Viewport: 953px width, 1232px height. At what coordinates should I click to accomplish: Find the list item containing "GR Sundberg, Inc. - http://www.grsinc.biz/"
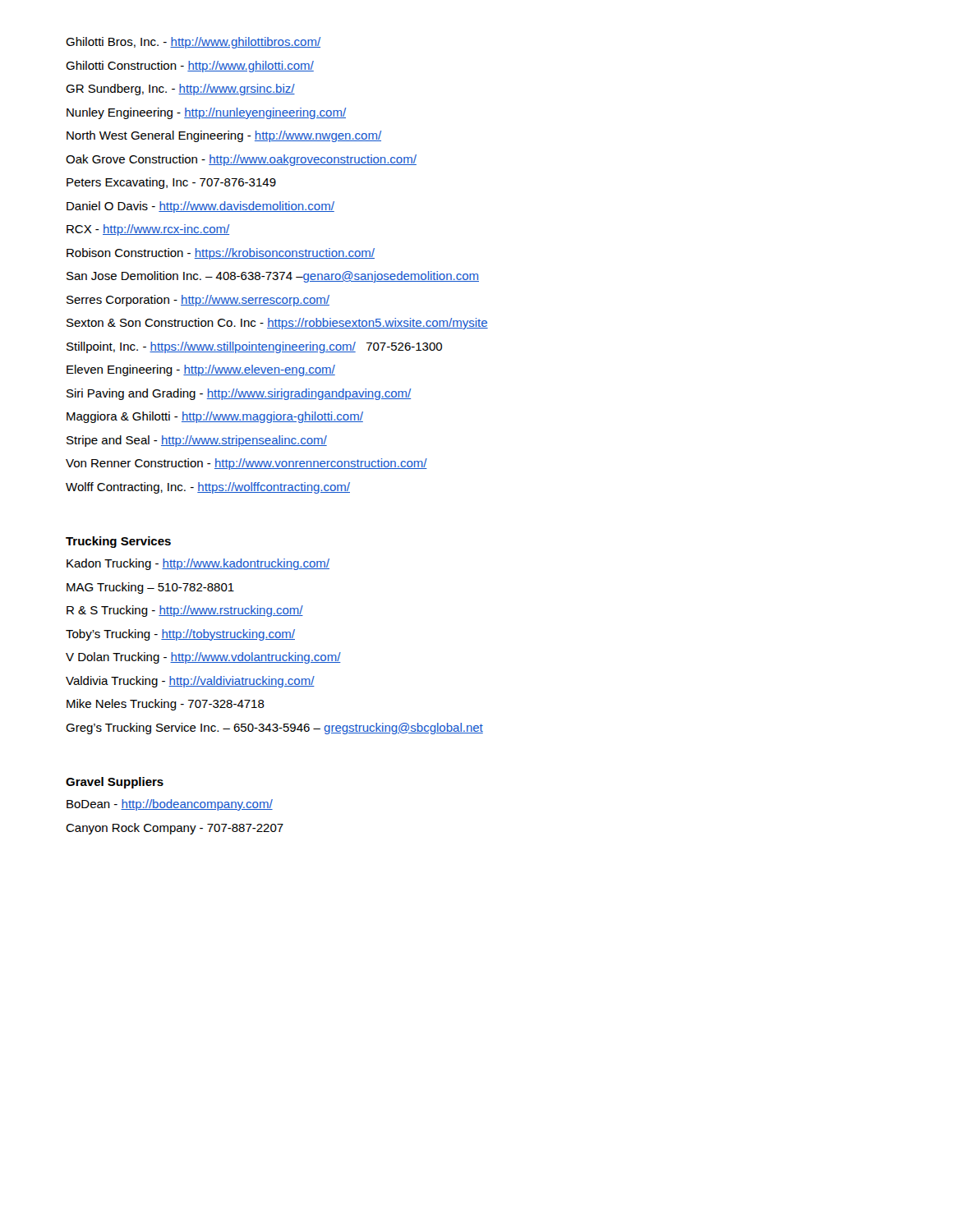(x=180, y=88)
